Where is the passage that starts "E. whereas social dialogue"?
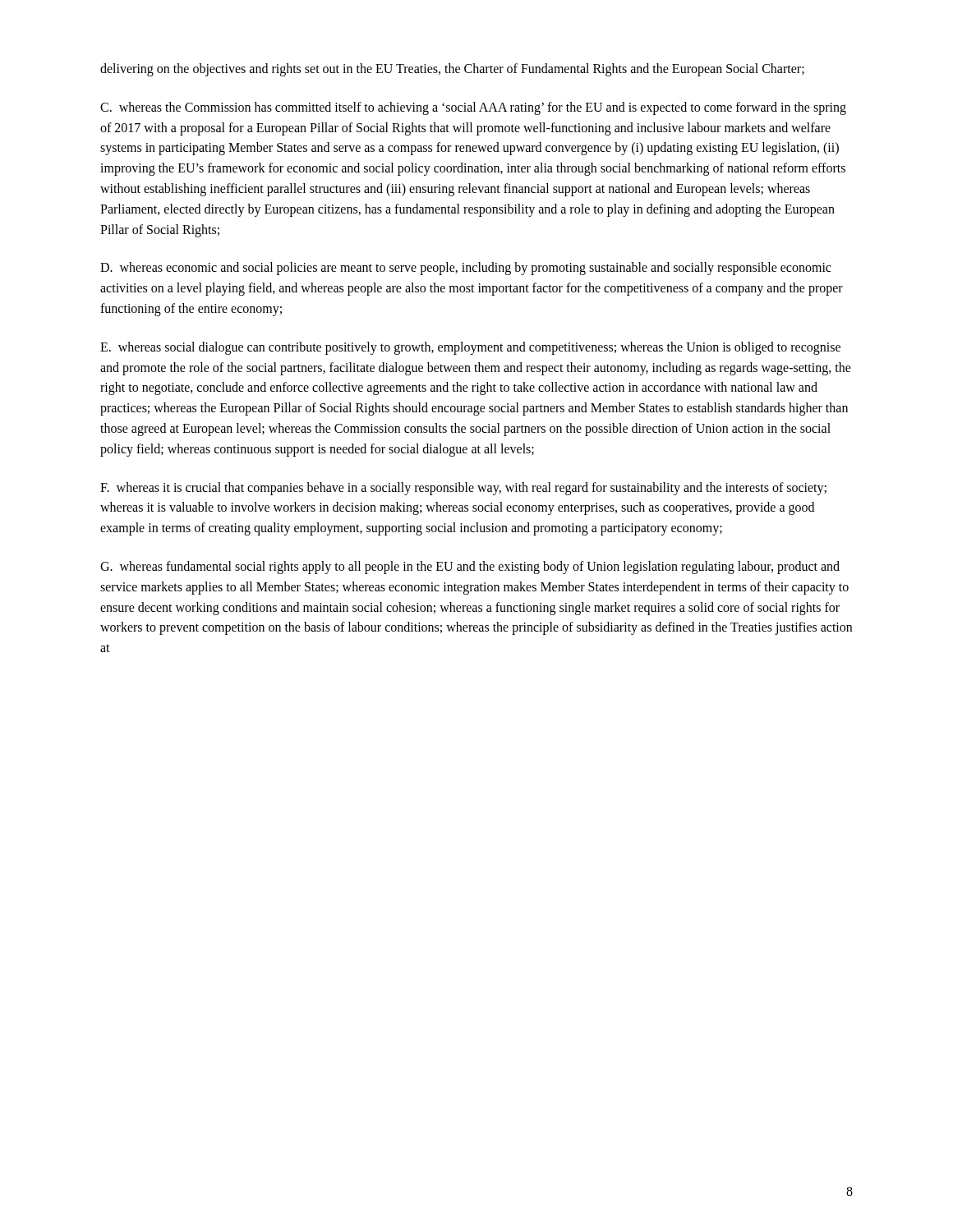This screenshot has height=1232, width=953. [476, 398]
